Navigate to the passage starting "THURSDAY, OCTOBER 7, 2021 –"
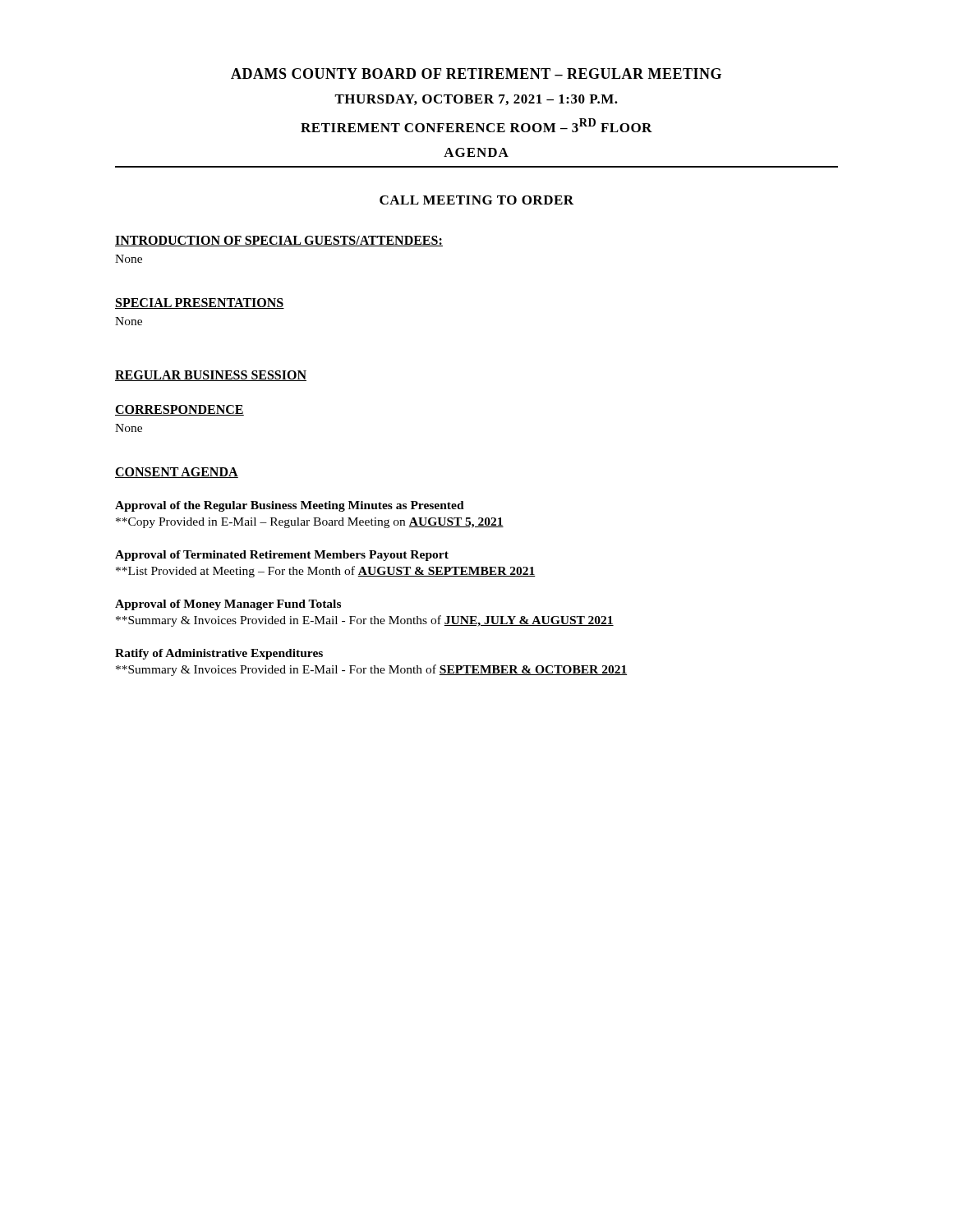The height and width of the screenshot is (1232, 953). click(x=476, y=99)
